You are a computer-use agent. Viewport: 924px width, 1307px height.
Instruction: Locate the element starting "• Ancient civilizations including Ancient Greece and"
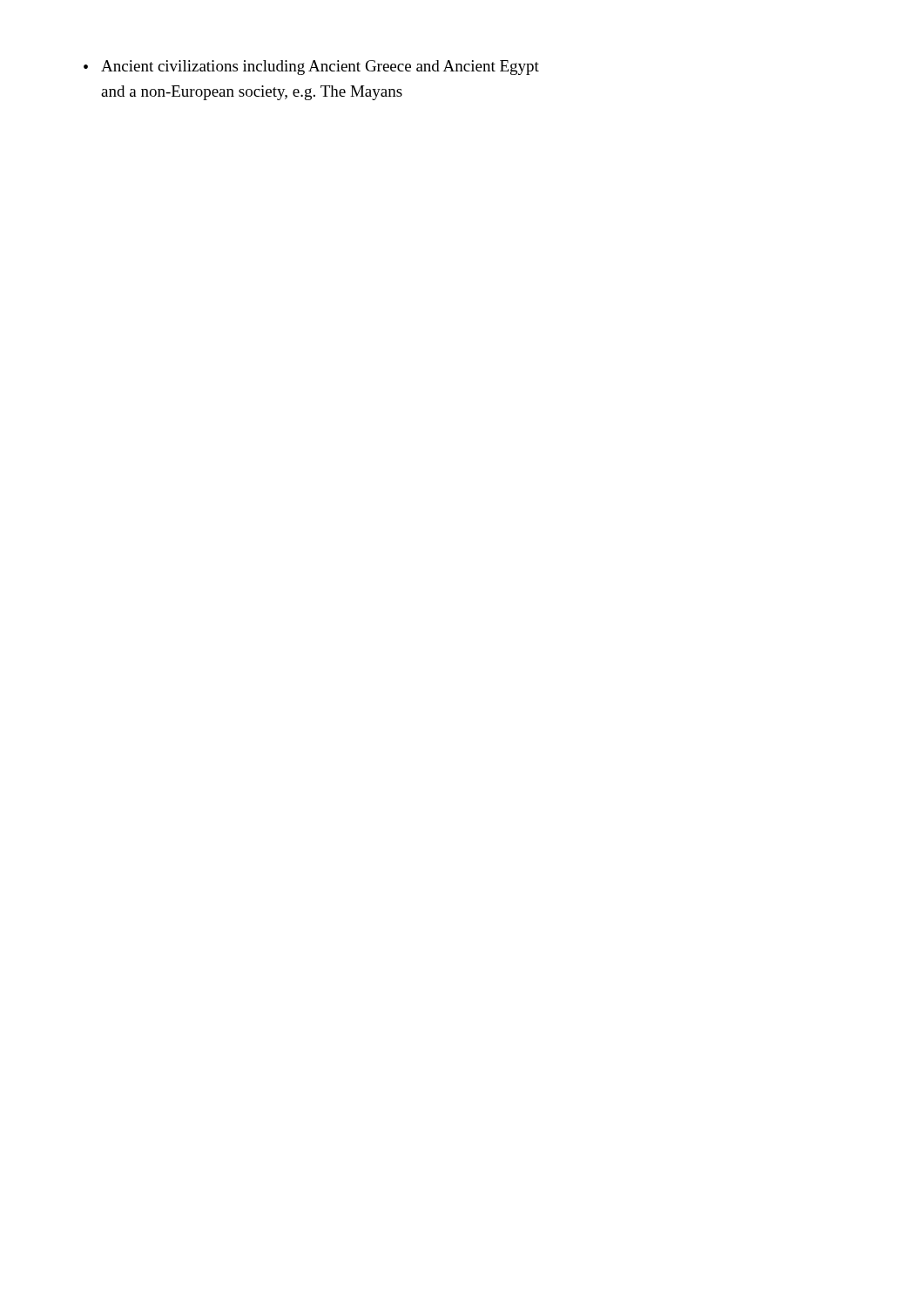click(462, 79)
